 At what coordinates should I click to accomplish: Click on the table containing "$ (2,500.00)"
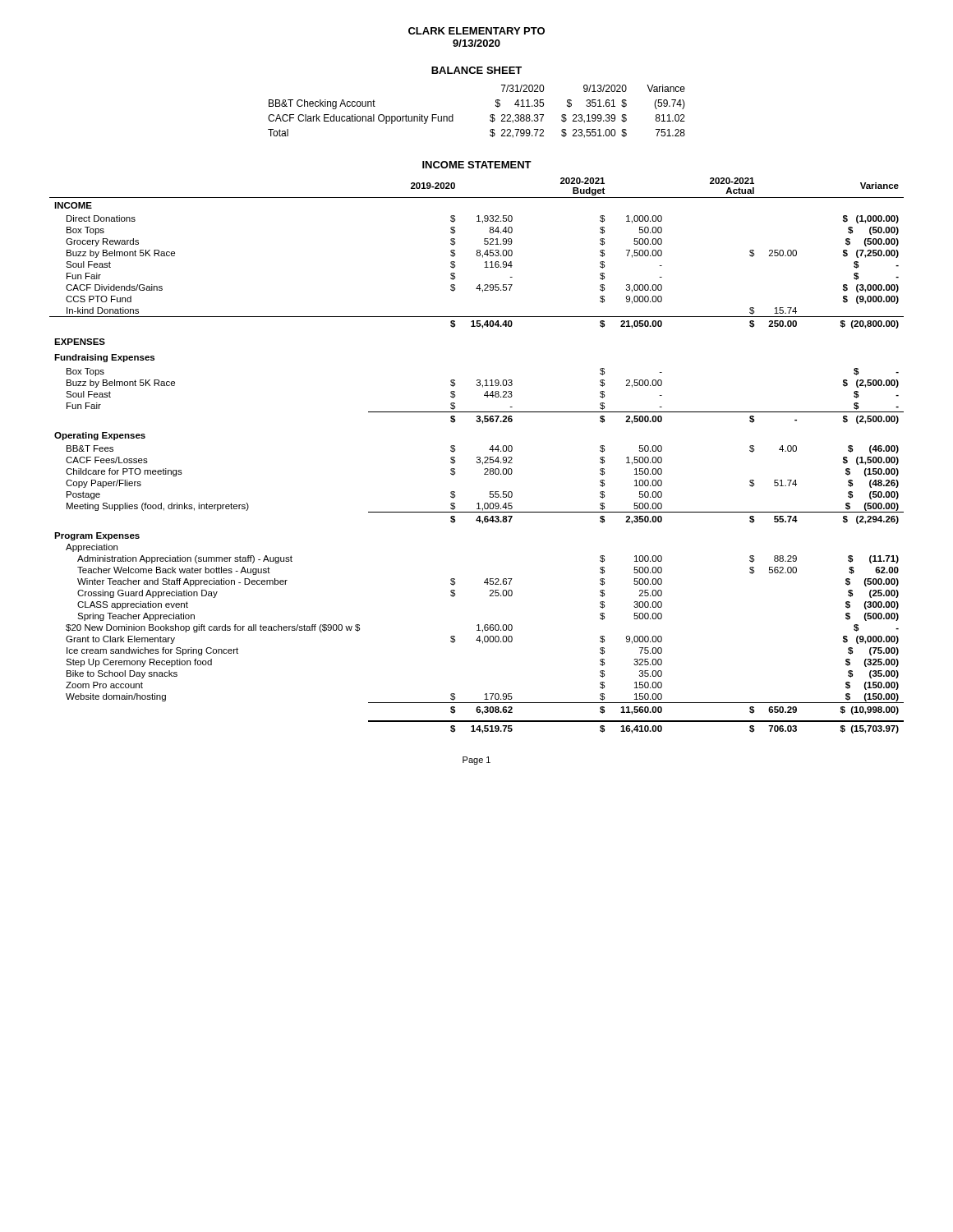(476, 455)
